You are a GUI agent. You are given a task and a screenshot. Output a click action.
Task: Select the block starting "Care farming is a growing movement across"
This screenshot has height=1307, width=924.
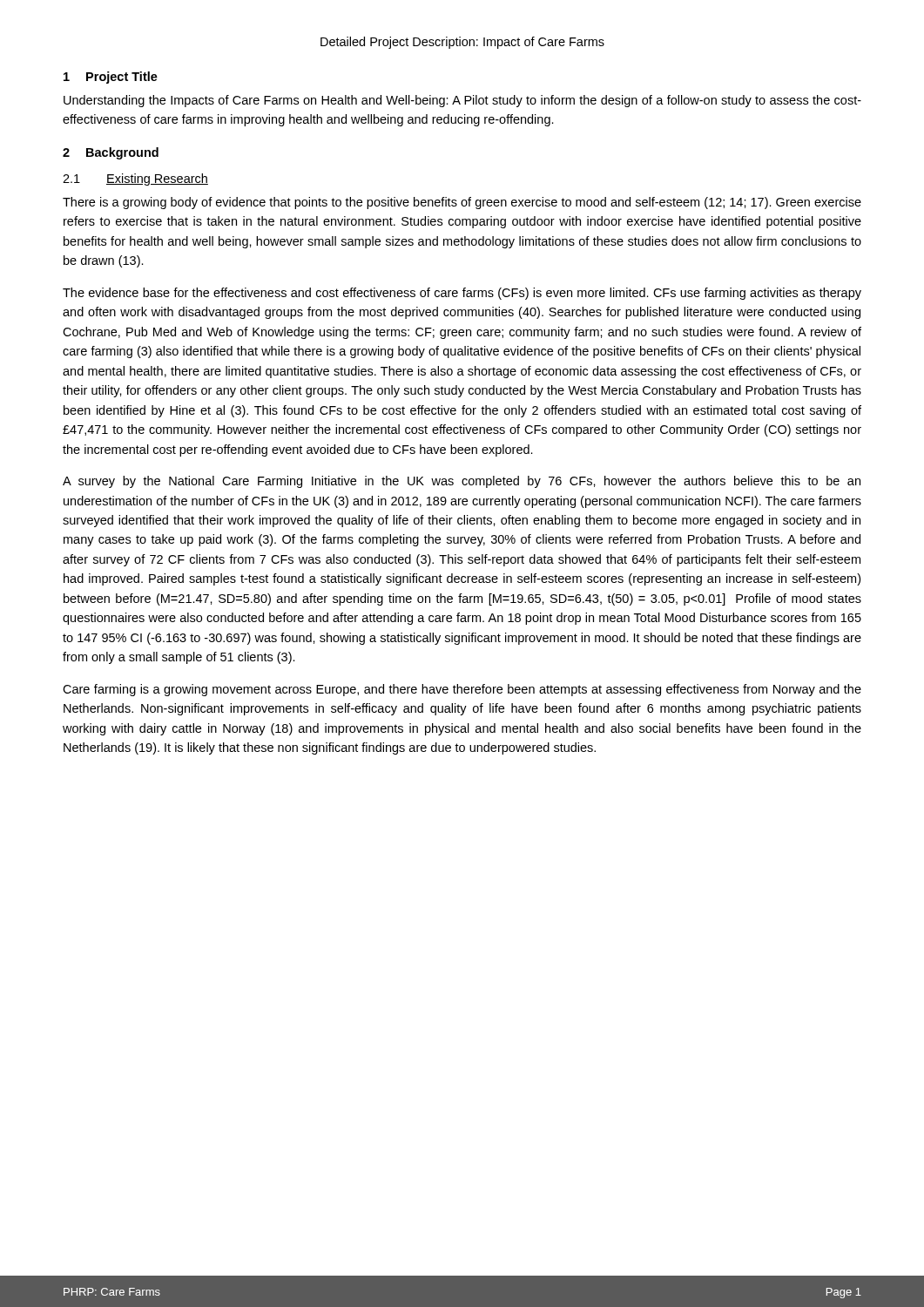point(462,718)
